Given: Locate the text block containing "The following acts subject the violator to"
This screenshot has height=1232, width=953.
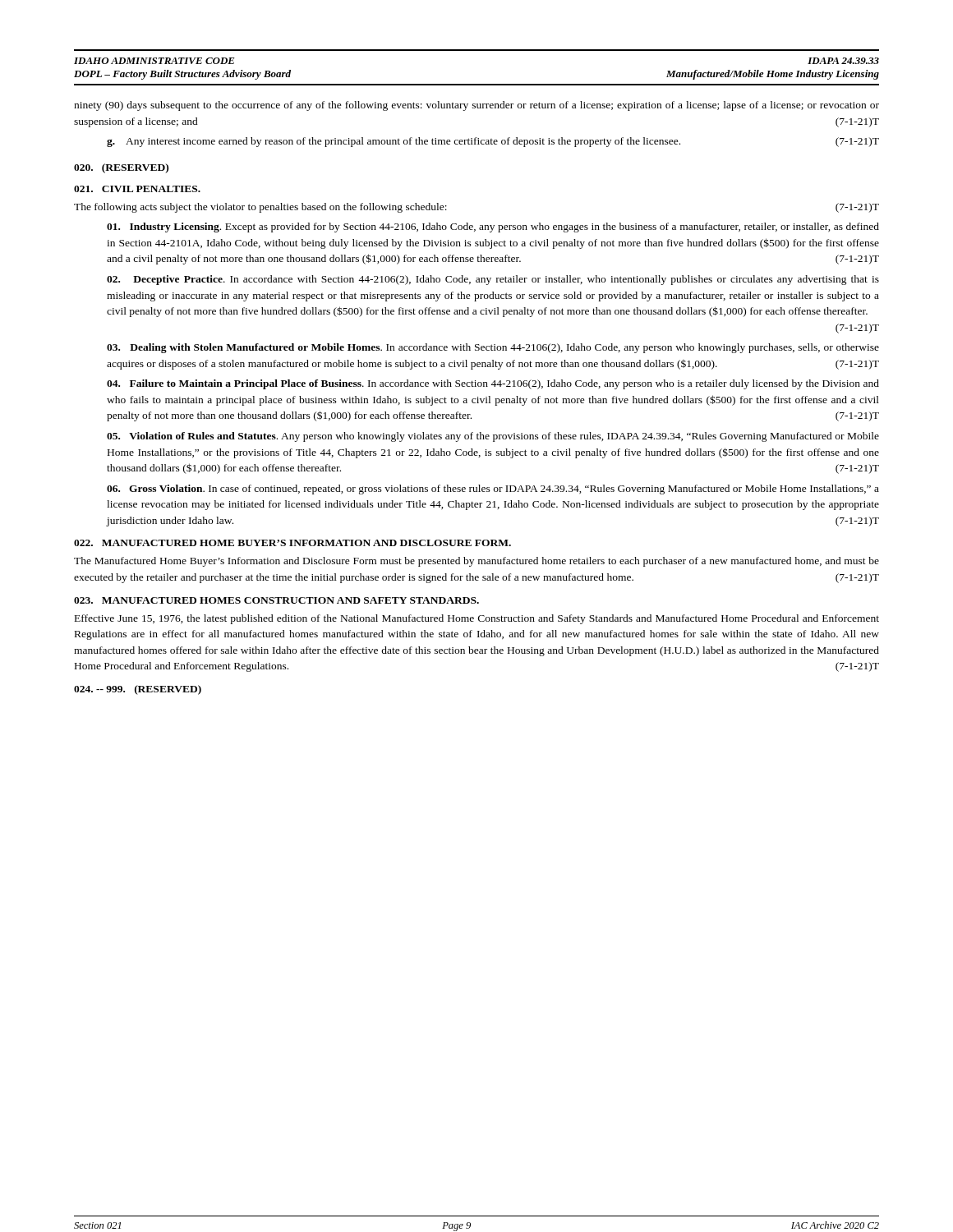Looking at the screenshot, I should click(x=267, y=207).
